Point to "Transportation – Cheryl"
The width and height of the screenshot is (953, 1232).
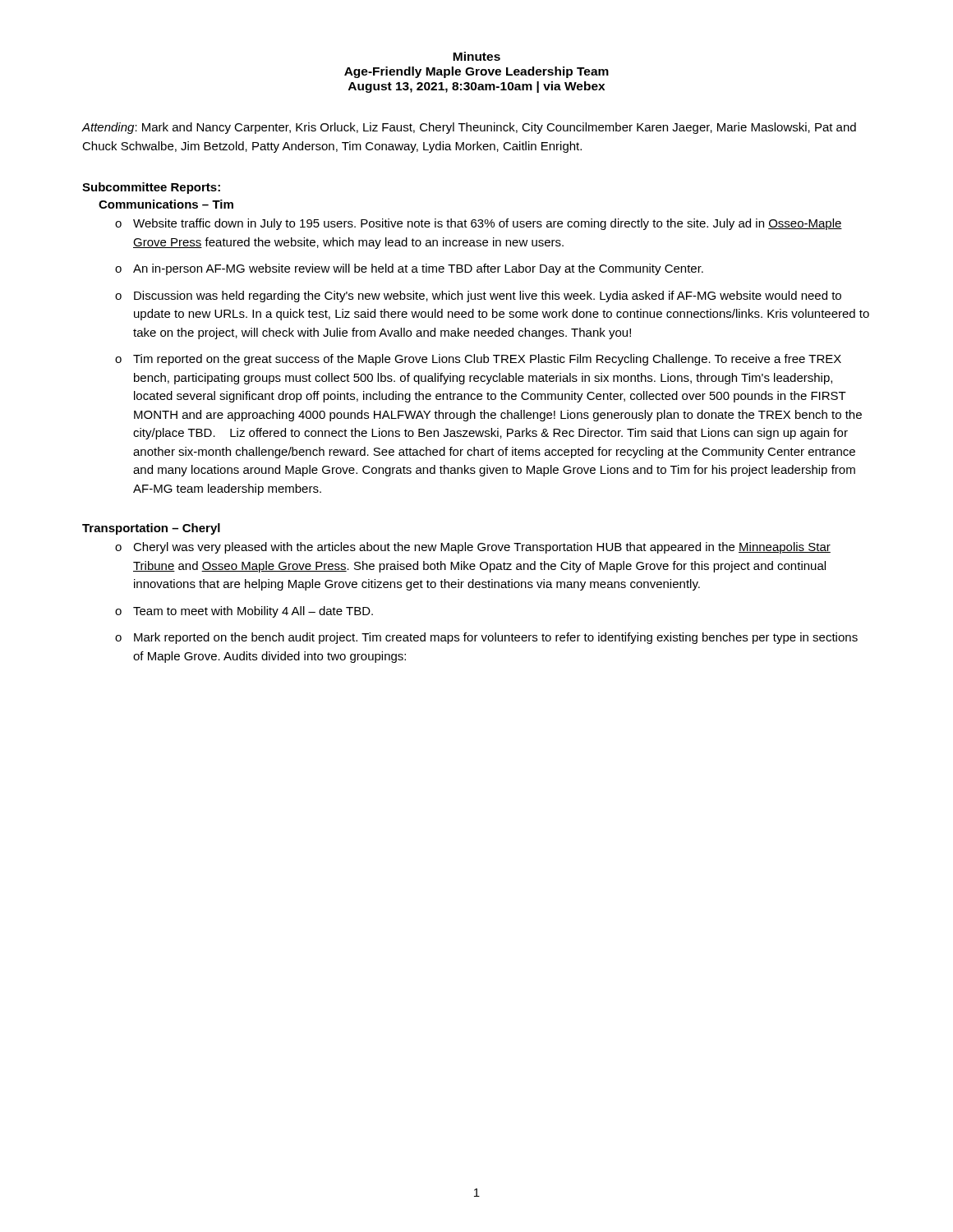[x=151, y=528]
